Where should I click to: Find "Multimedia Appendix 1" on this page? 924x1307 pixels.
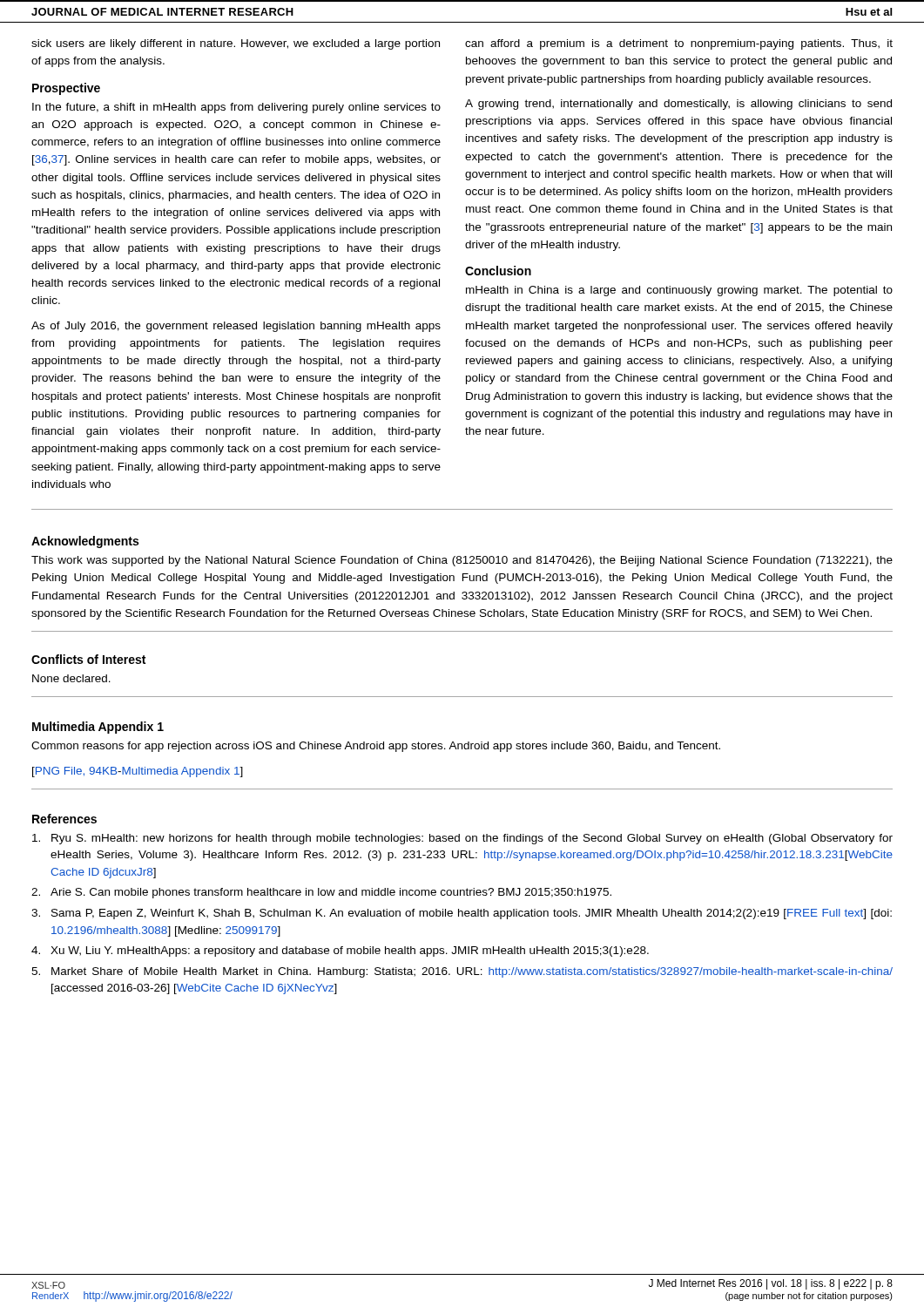click(97, 727)
